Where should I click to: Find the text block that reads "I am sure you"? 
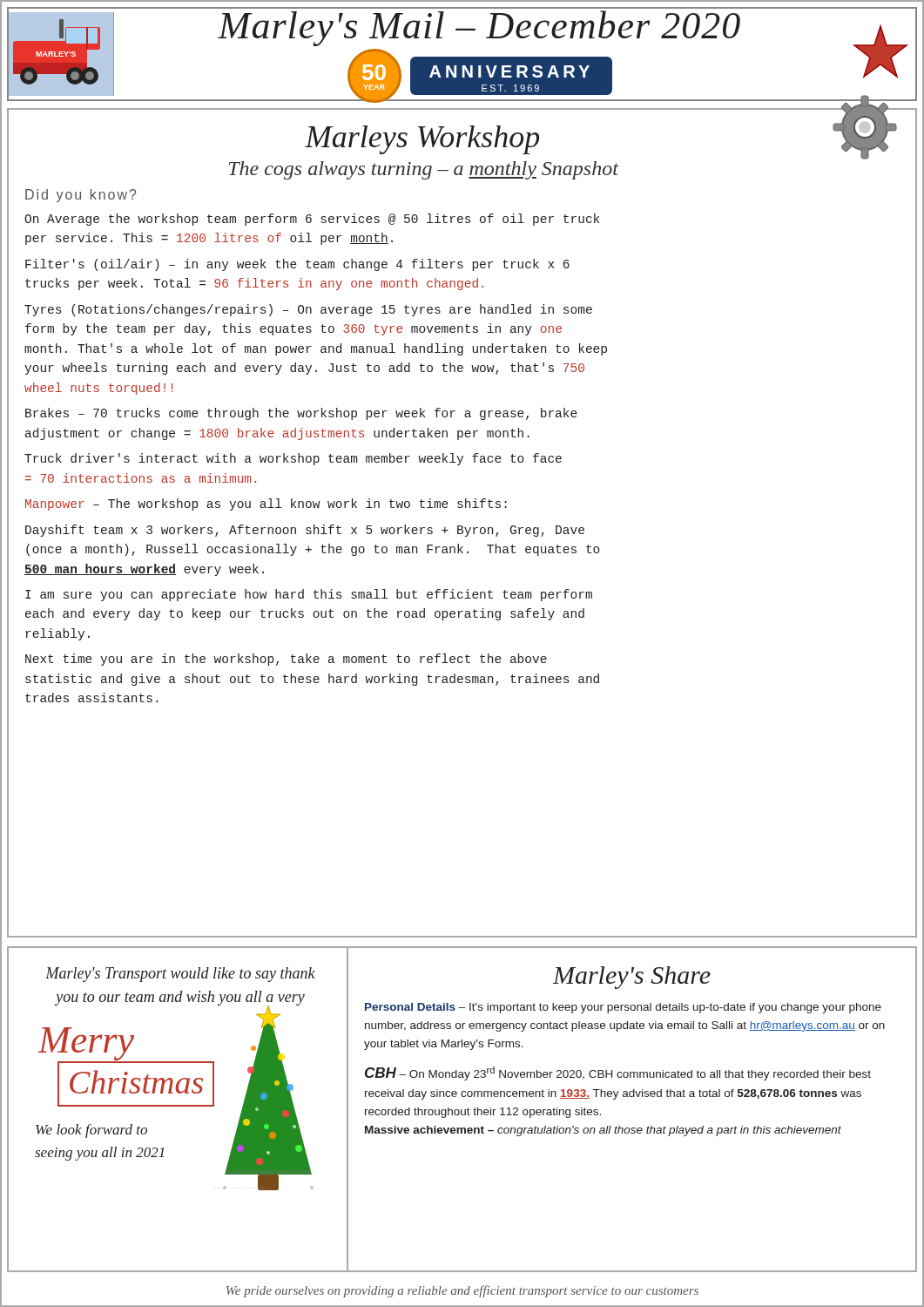pos(309,615)
